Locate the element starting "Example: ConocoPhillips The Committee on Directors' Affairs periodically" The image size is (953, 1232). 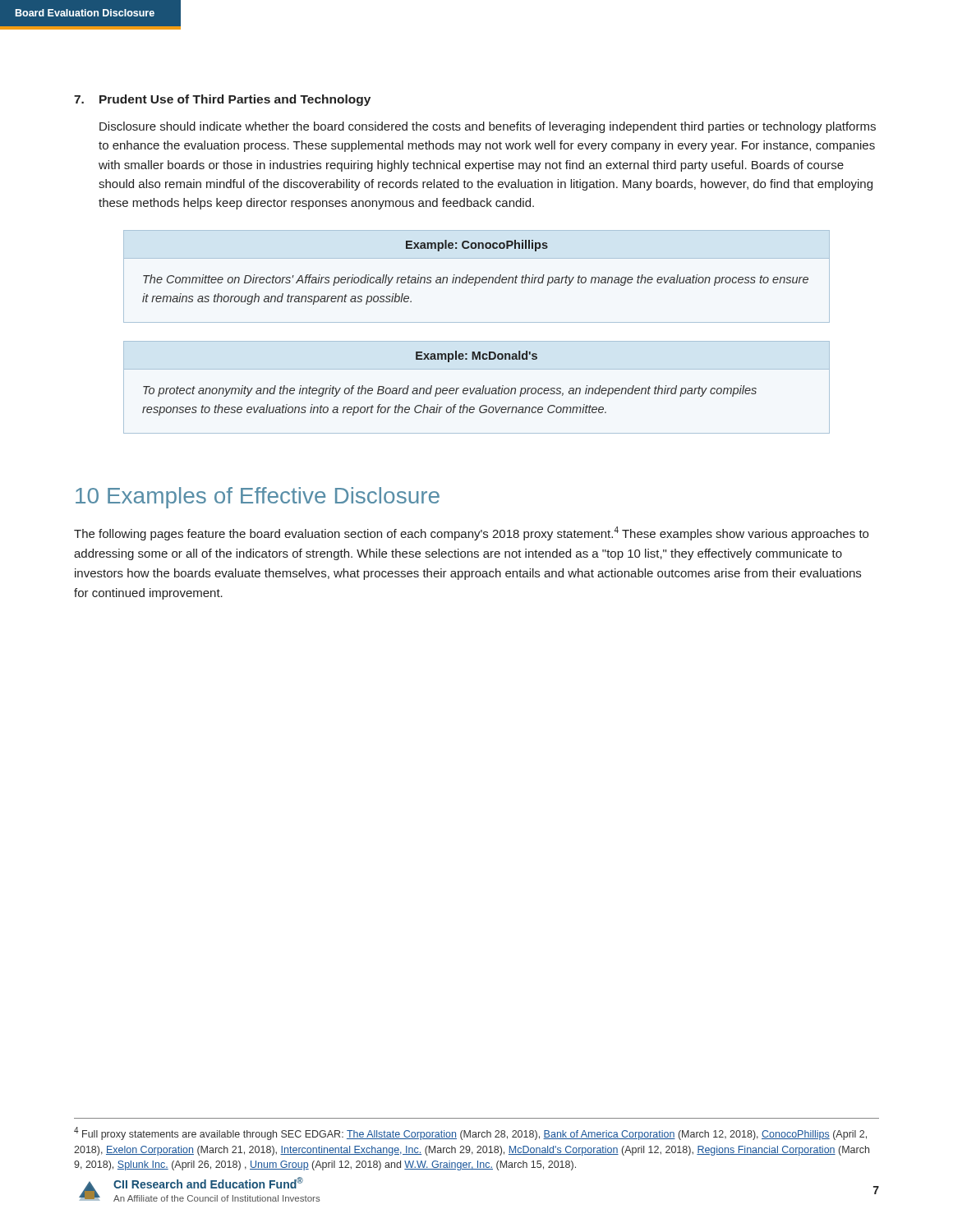tap(476, 277)
